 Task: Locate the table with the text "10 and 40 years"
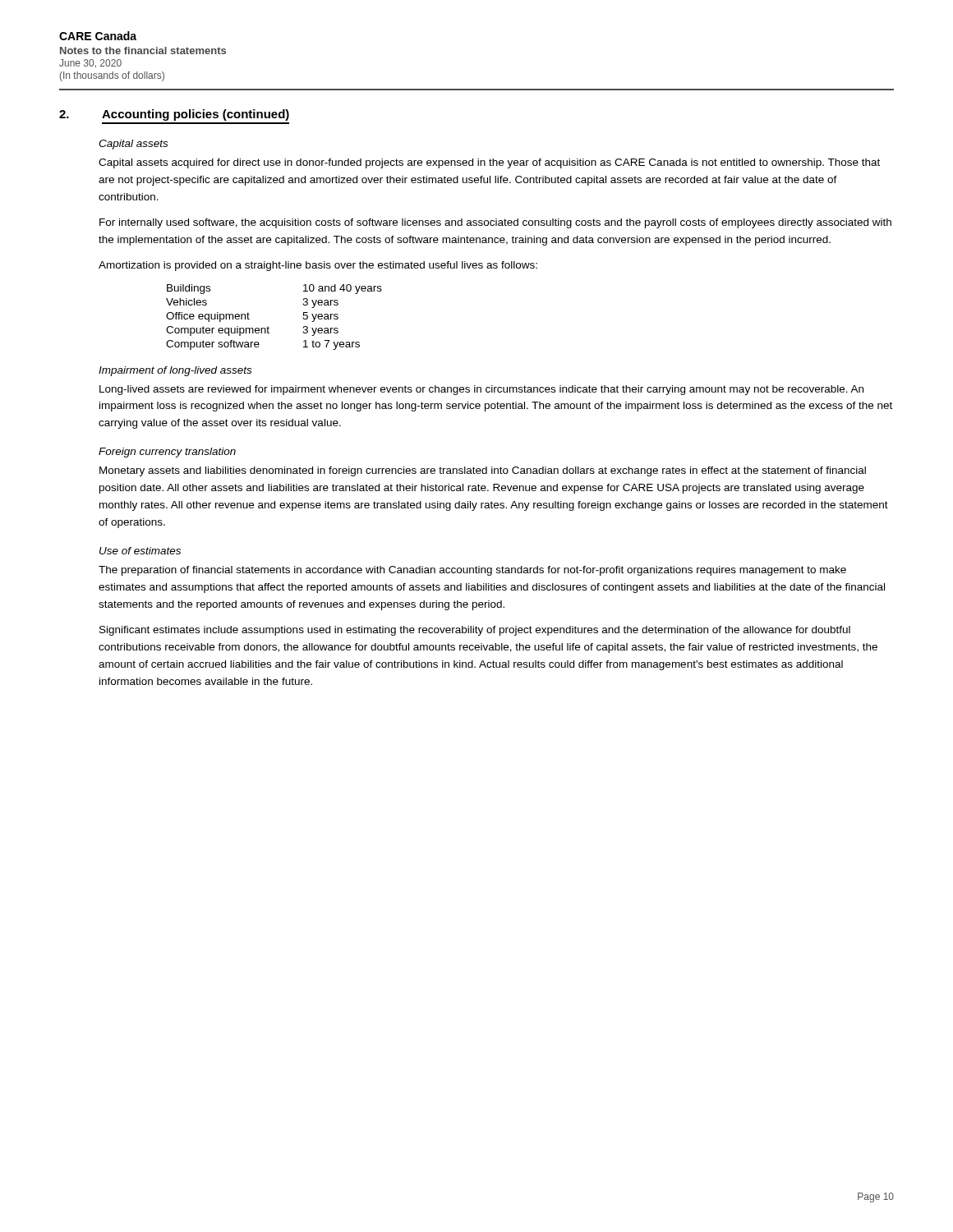point(530,315)
